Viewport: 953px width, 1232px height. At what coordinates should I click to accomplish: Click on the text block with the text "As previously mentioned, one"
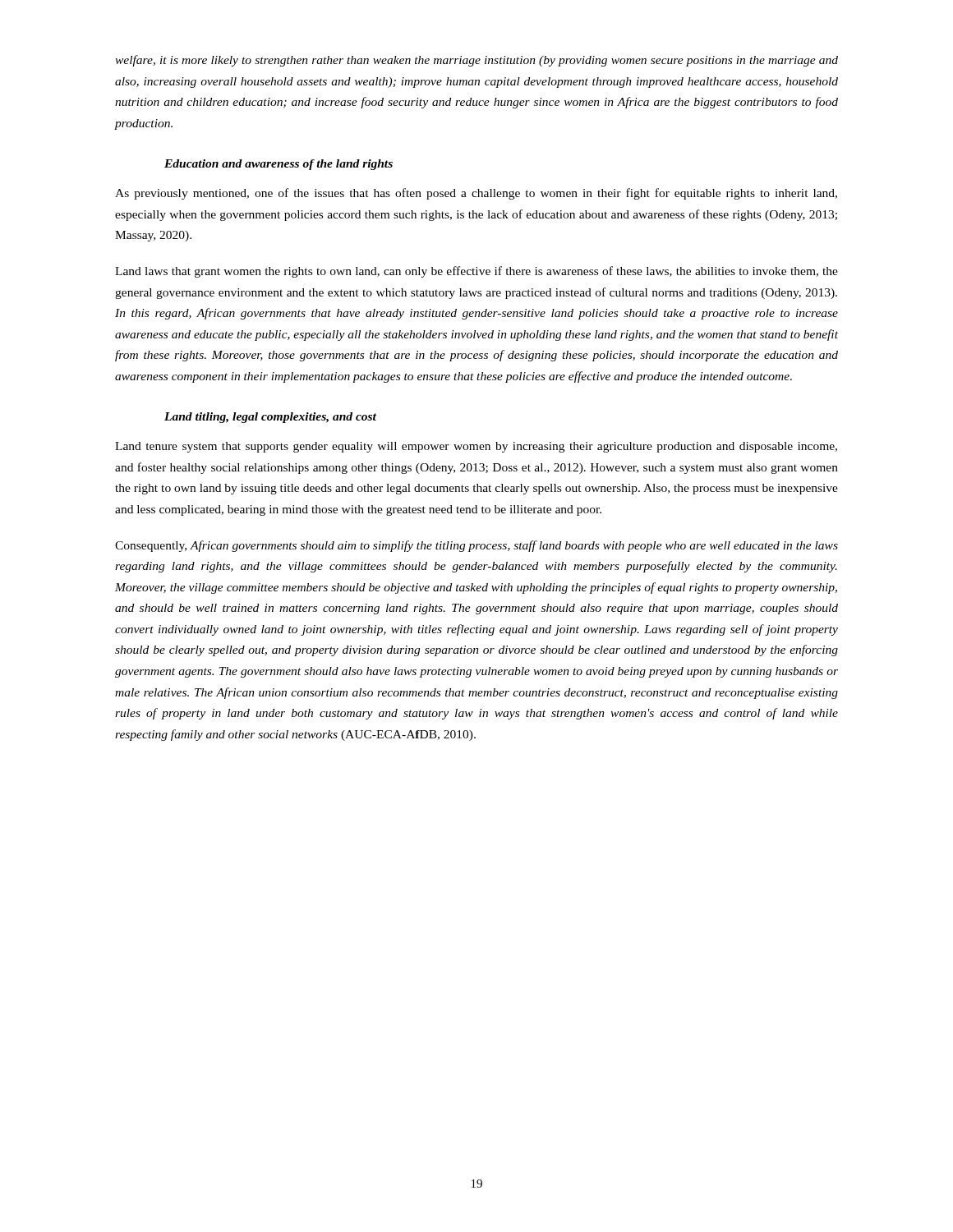tap(476, 214)
